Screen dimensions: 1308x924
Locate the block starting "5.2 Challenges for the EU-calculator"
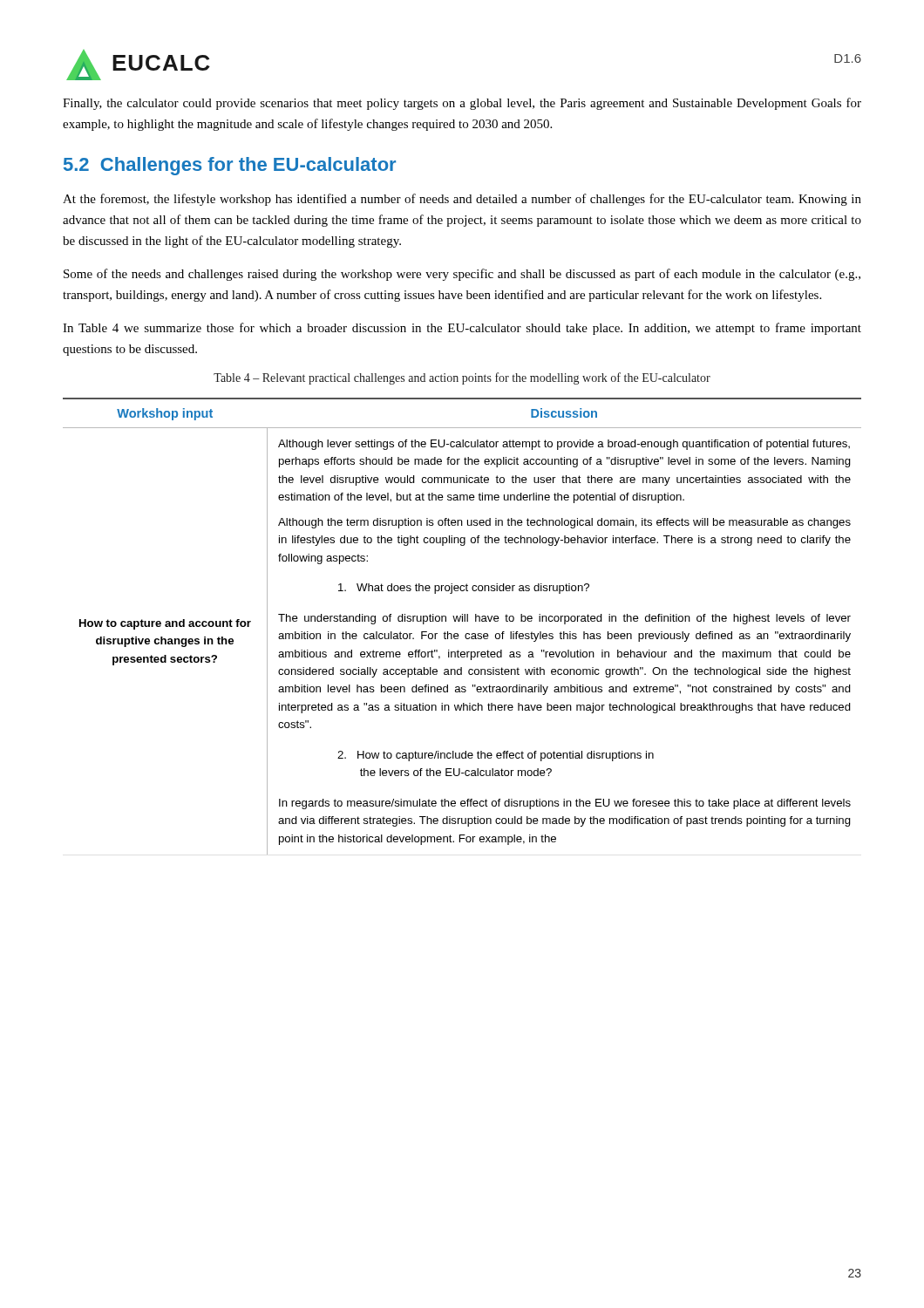pyautogui.click(x=230, y=164)
